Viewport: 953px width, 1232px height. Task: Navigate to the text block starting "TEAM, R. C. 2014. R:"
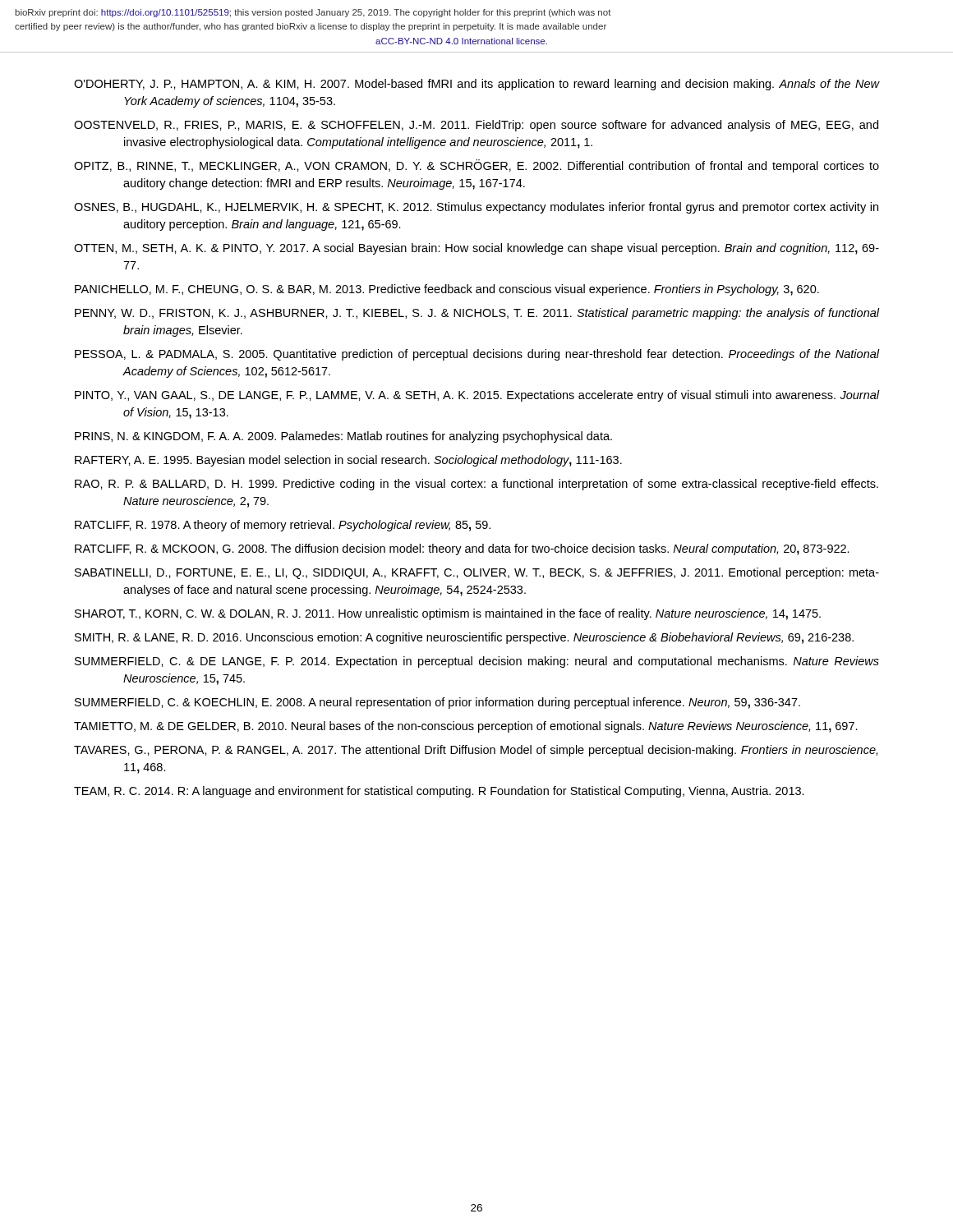439,791
